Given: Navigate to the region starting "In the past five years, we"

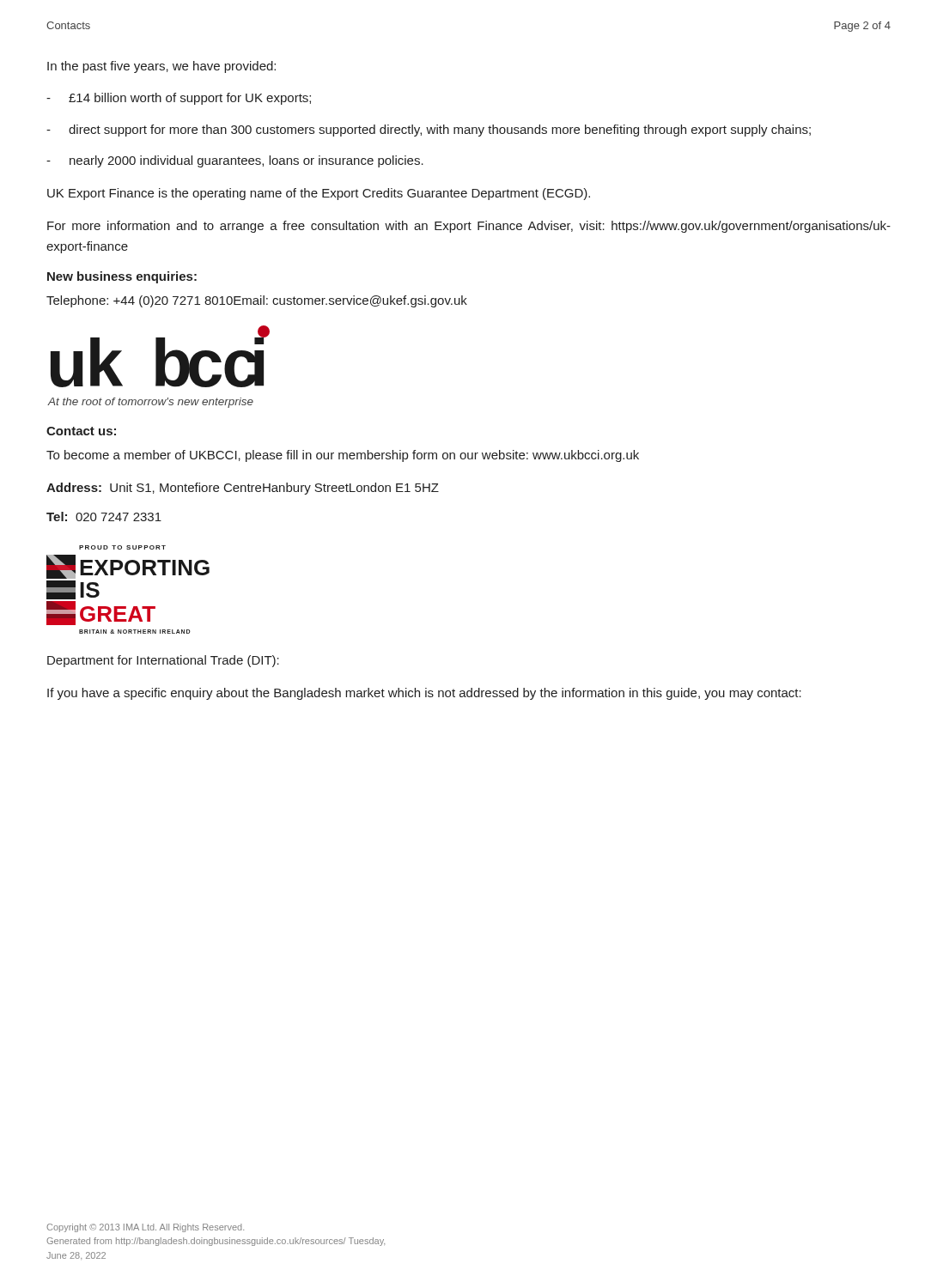Looking at the screenshot, I should point(162,66).
